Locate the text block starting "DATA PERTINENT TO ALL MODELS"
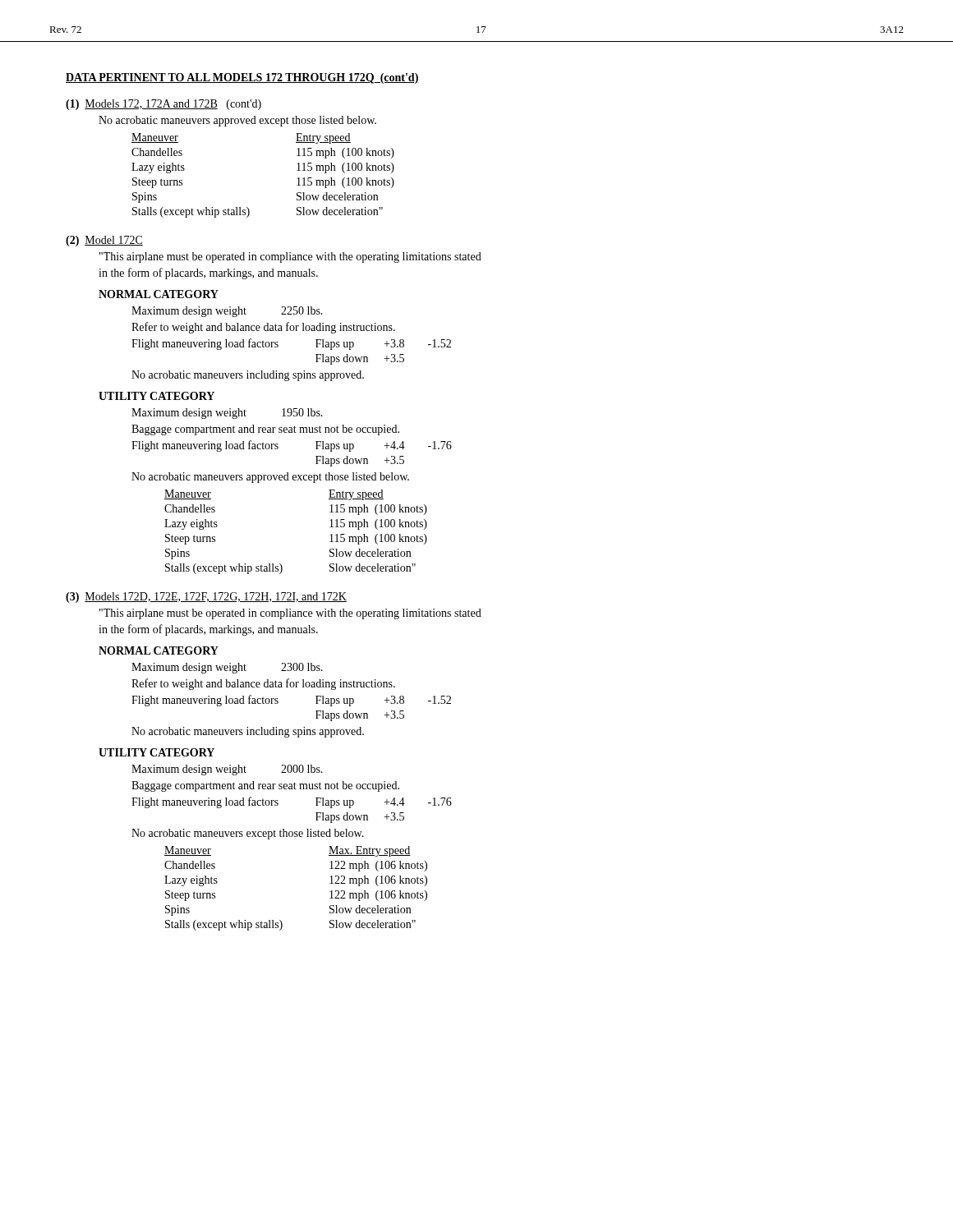The height and width of the screenshot is (1232, 953). (242, 78)
